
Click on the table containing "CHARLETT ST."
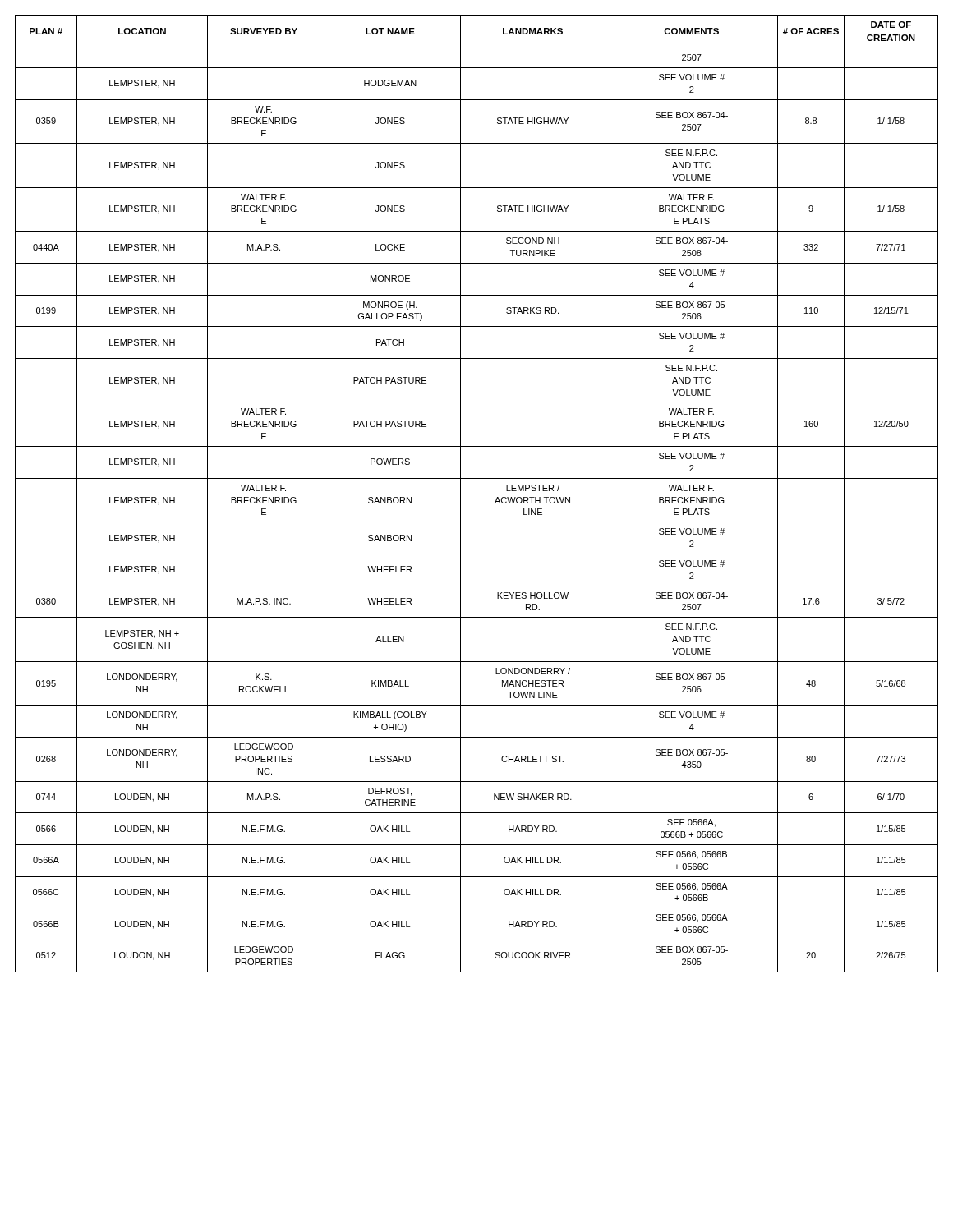tap(476, 493)
